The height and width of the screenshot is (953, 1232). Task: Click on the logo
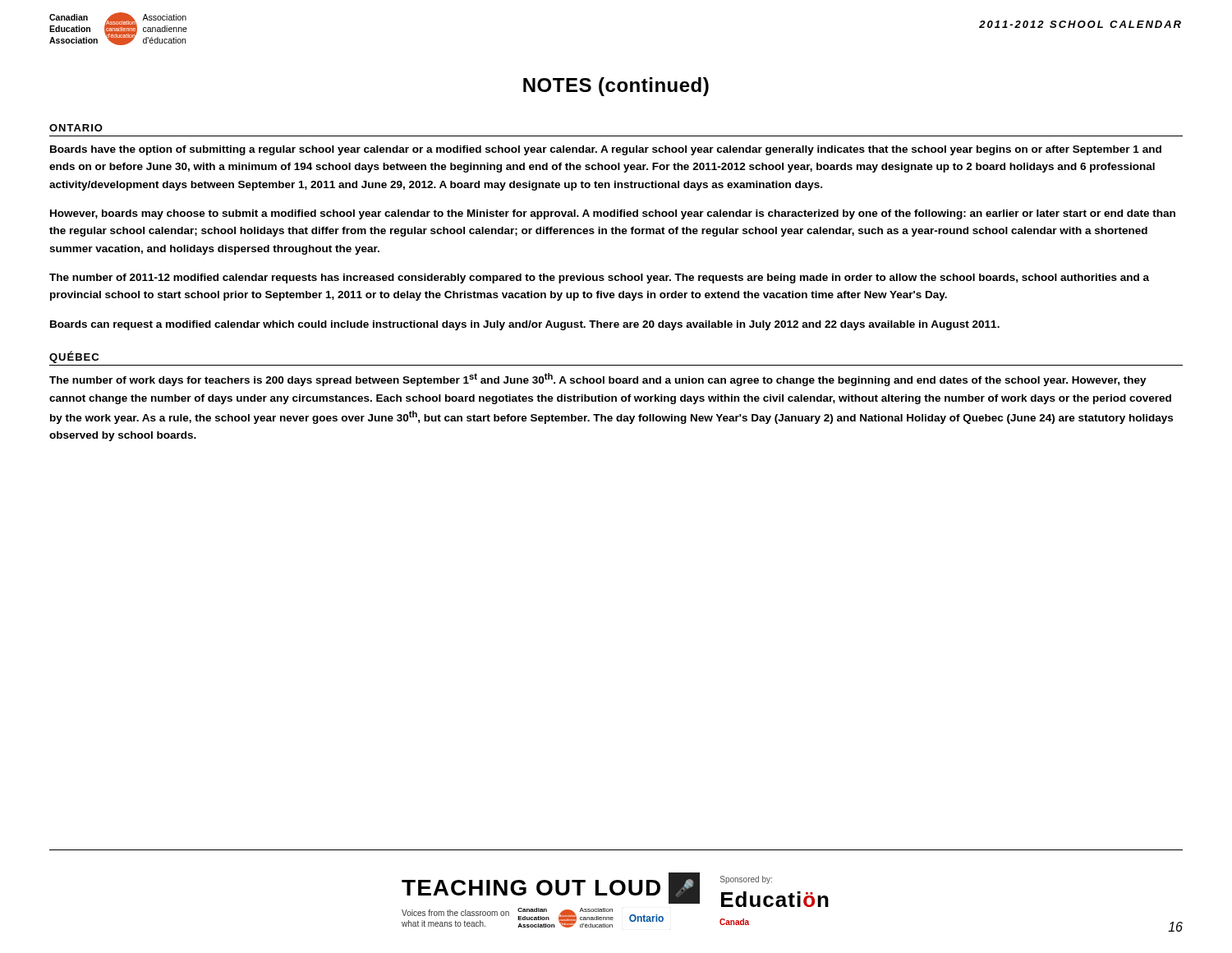point(616,901)
